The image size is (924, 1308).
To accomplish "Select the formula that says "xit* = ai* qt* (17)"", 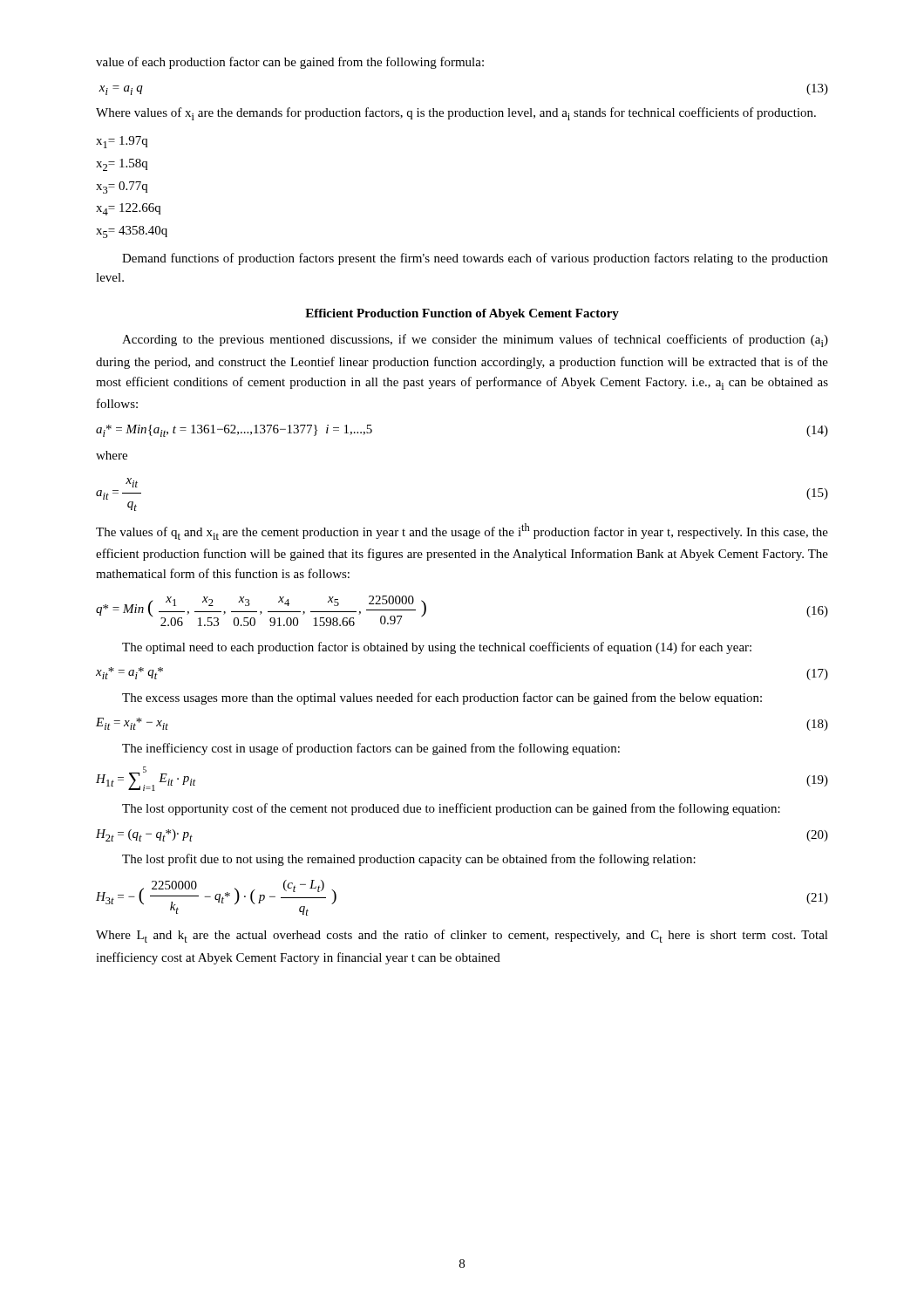I will [132, 674].
